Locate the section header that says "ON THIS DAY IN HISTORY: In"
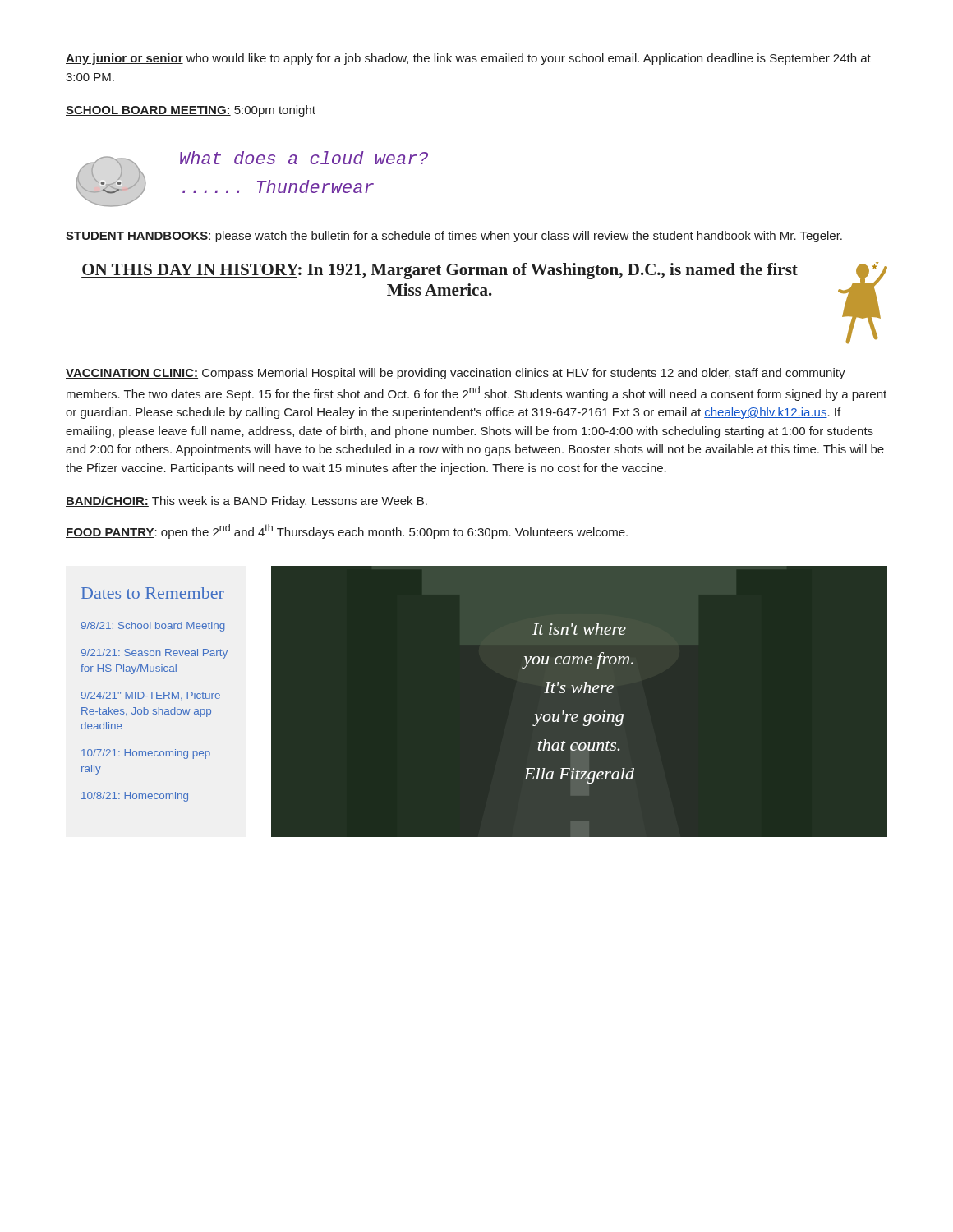Screen dimensions: 1232x953 point(440,280)
